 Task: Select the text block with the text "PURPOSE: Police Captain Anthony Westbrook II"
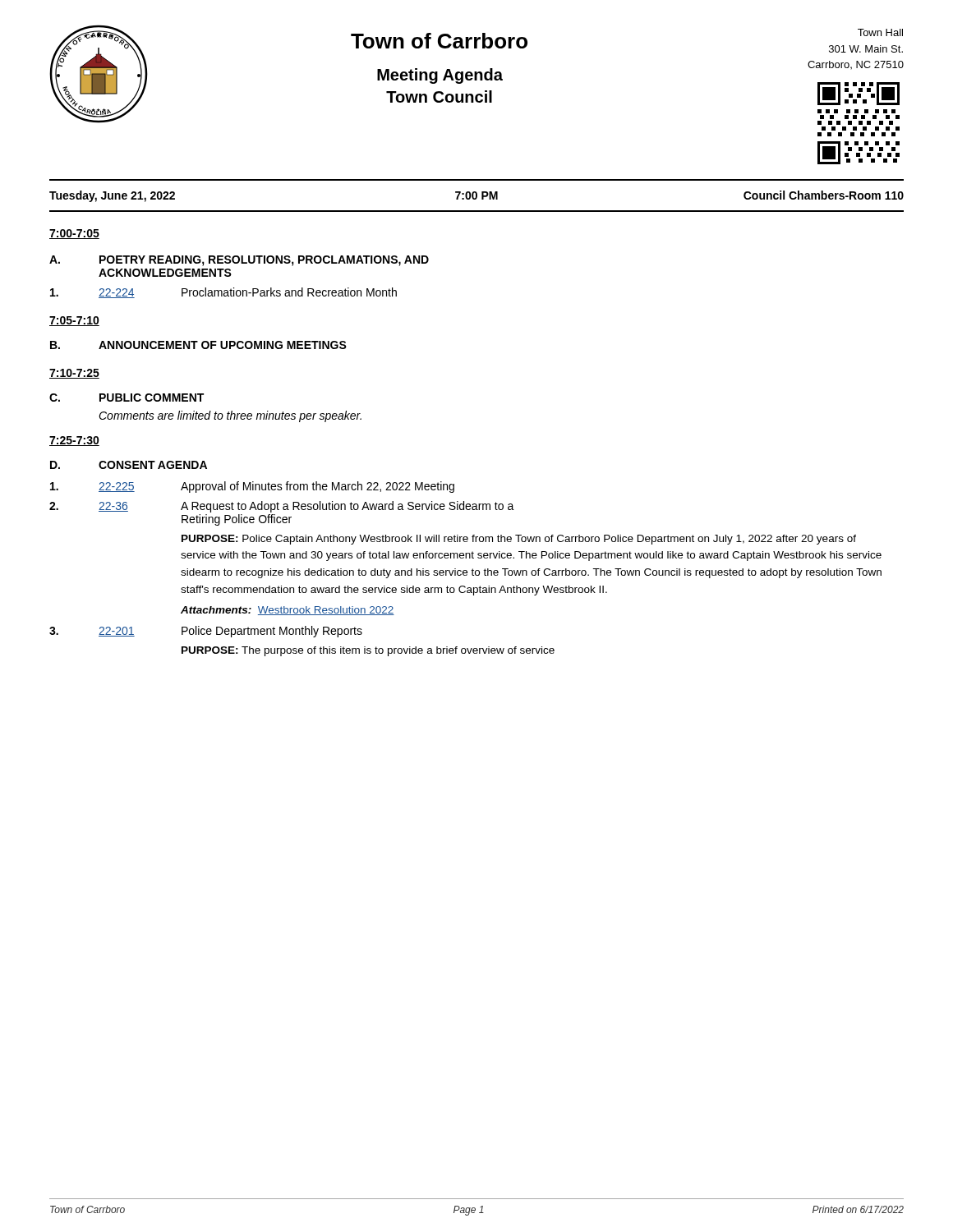[531, 564]
